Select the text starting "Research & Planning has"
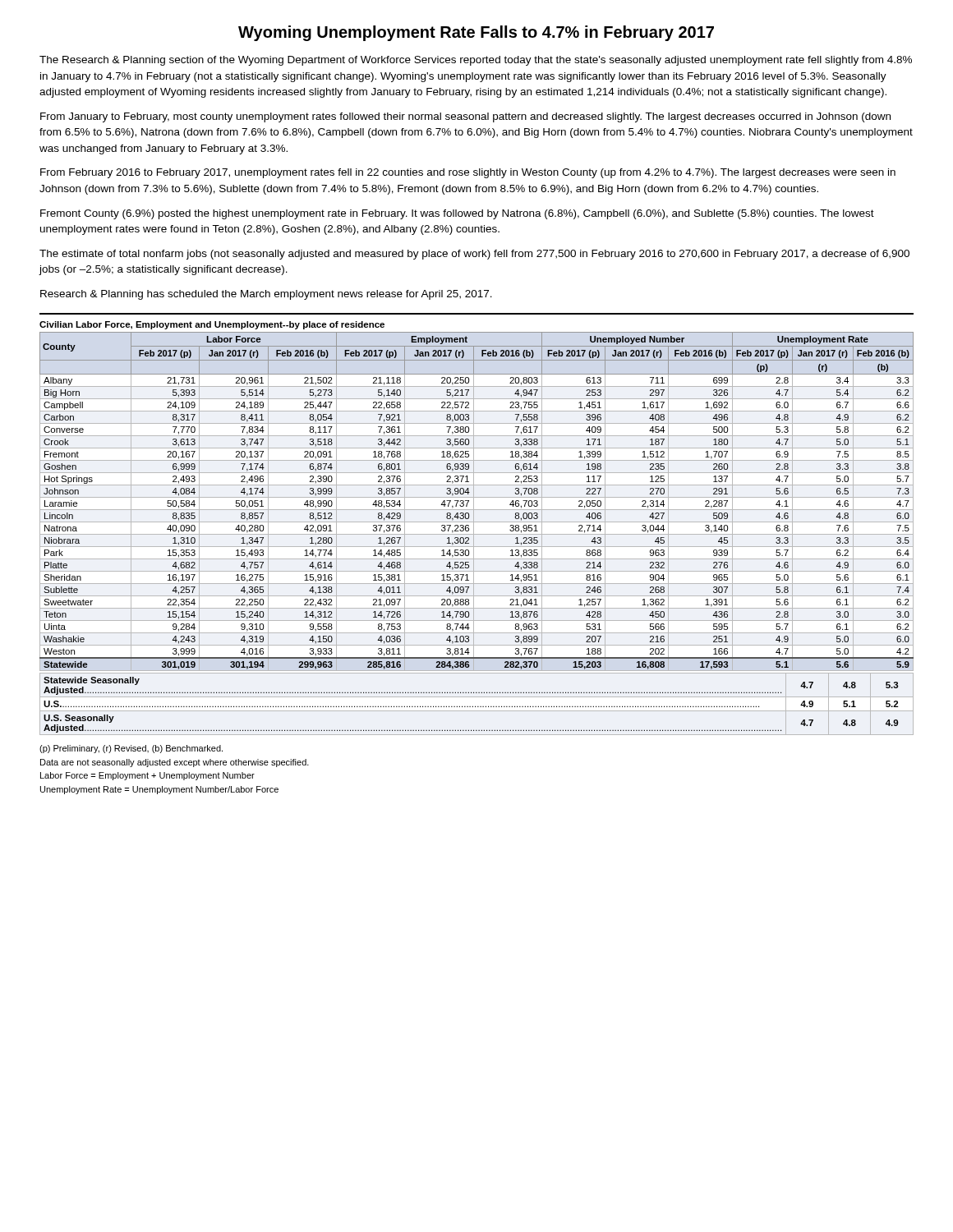 [x=266, y=293]
